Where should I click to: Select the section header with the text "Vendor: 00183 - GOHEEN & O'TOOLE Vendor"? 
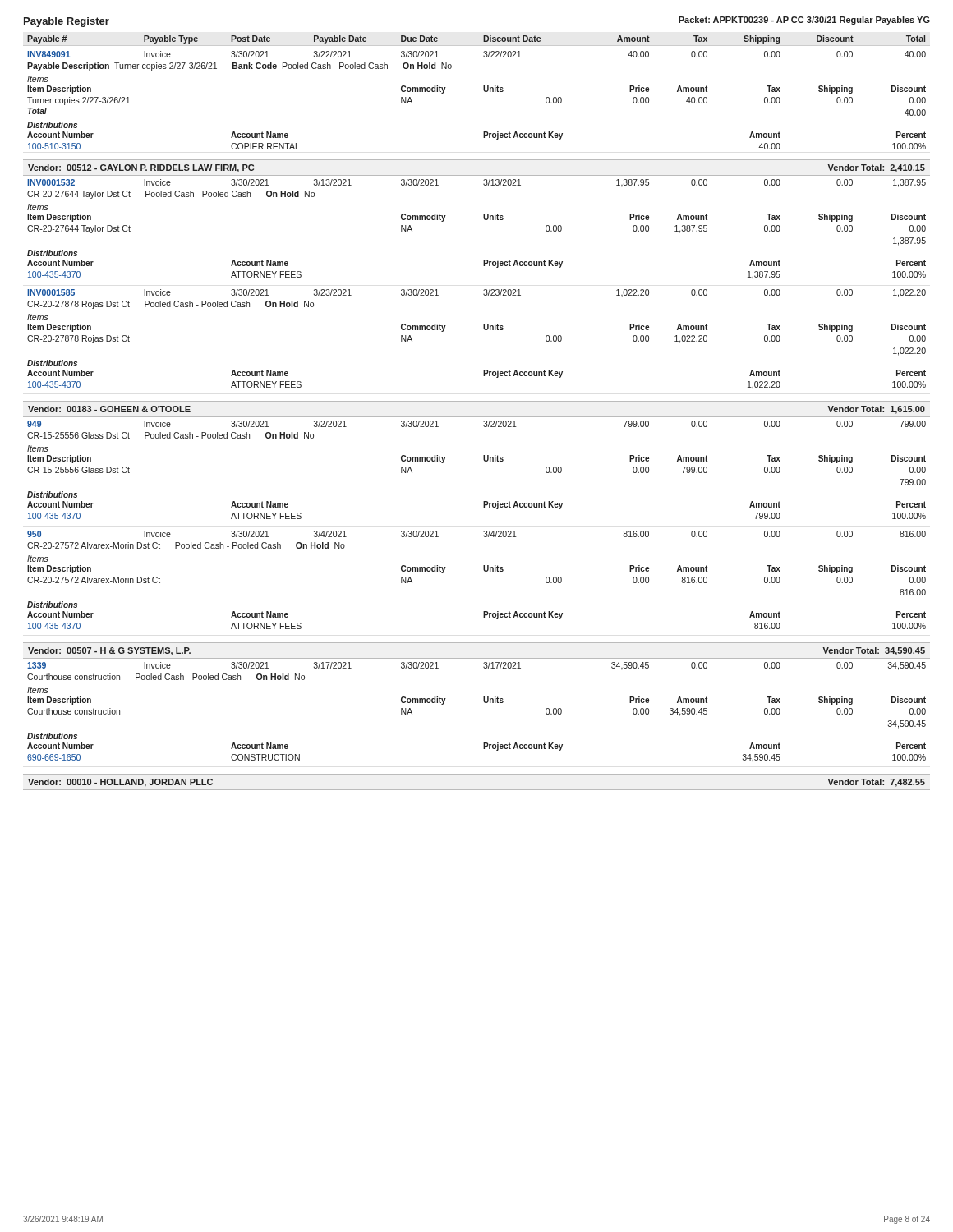pyautogui.click(x=476, y=409)
